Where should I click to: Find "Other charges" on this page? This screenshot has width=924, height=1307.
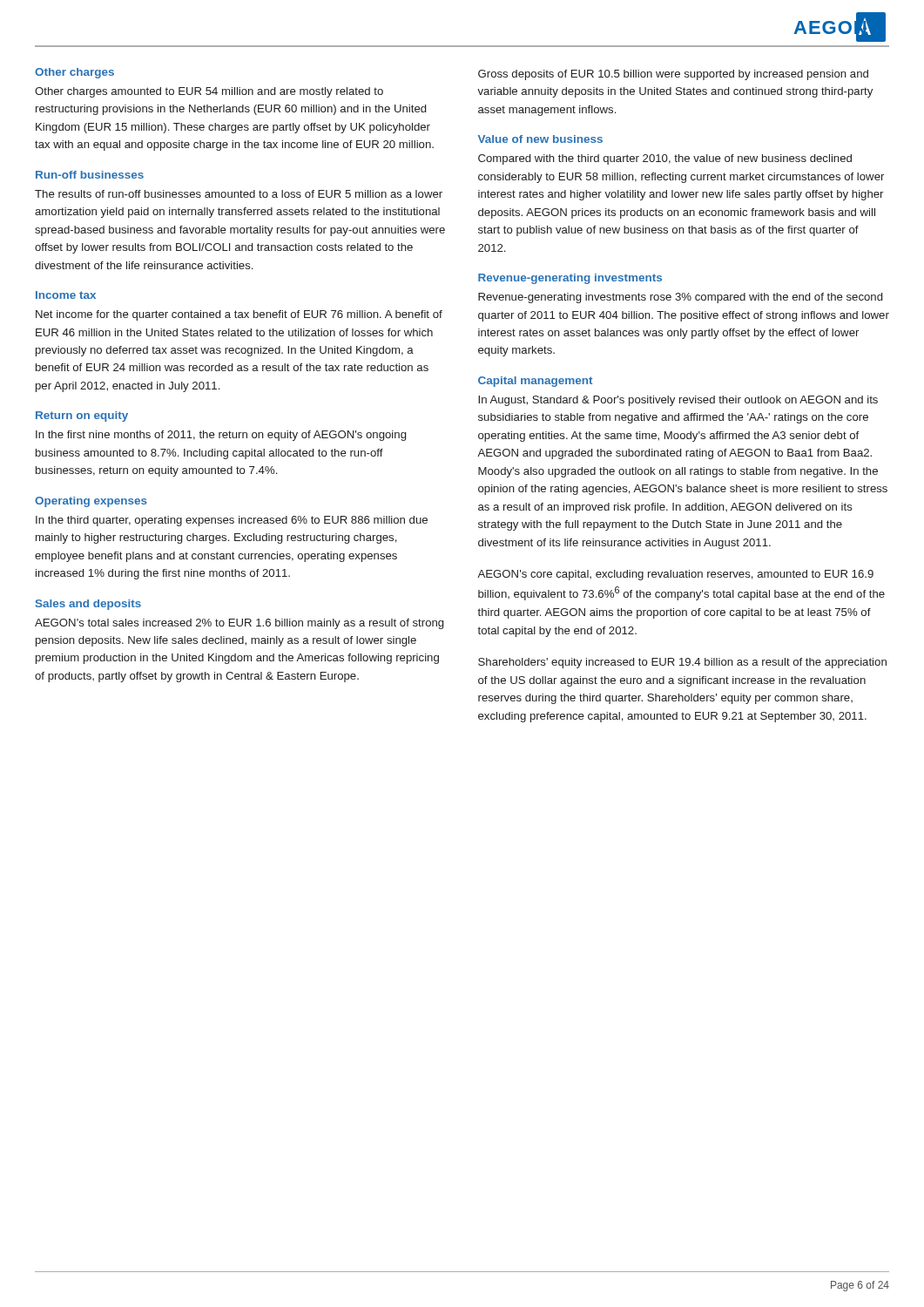point(75,72)
